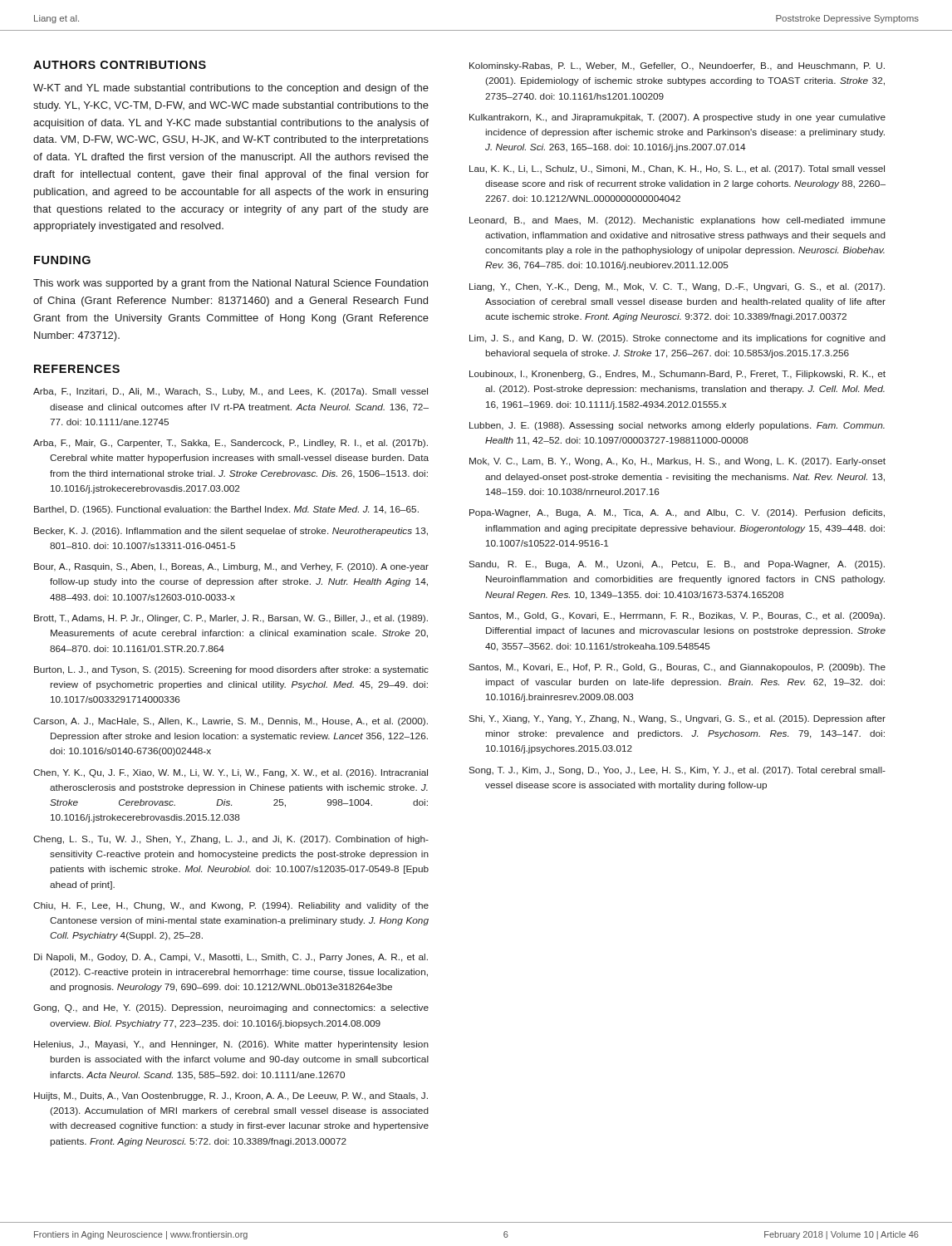Locate the element starting "Gong, Q., and He, Y. (2015). Depression, neuroimaging"
This screenshot has width=952, height=1246.
(231, 1016)
